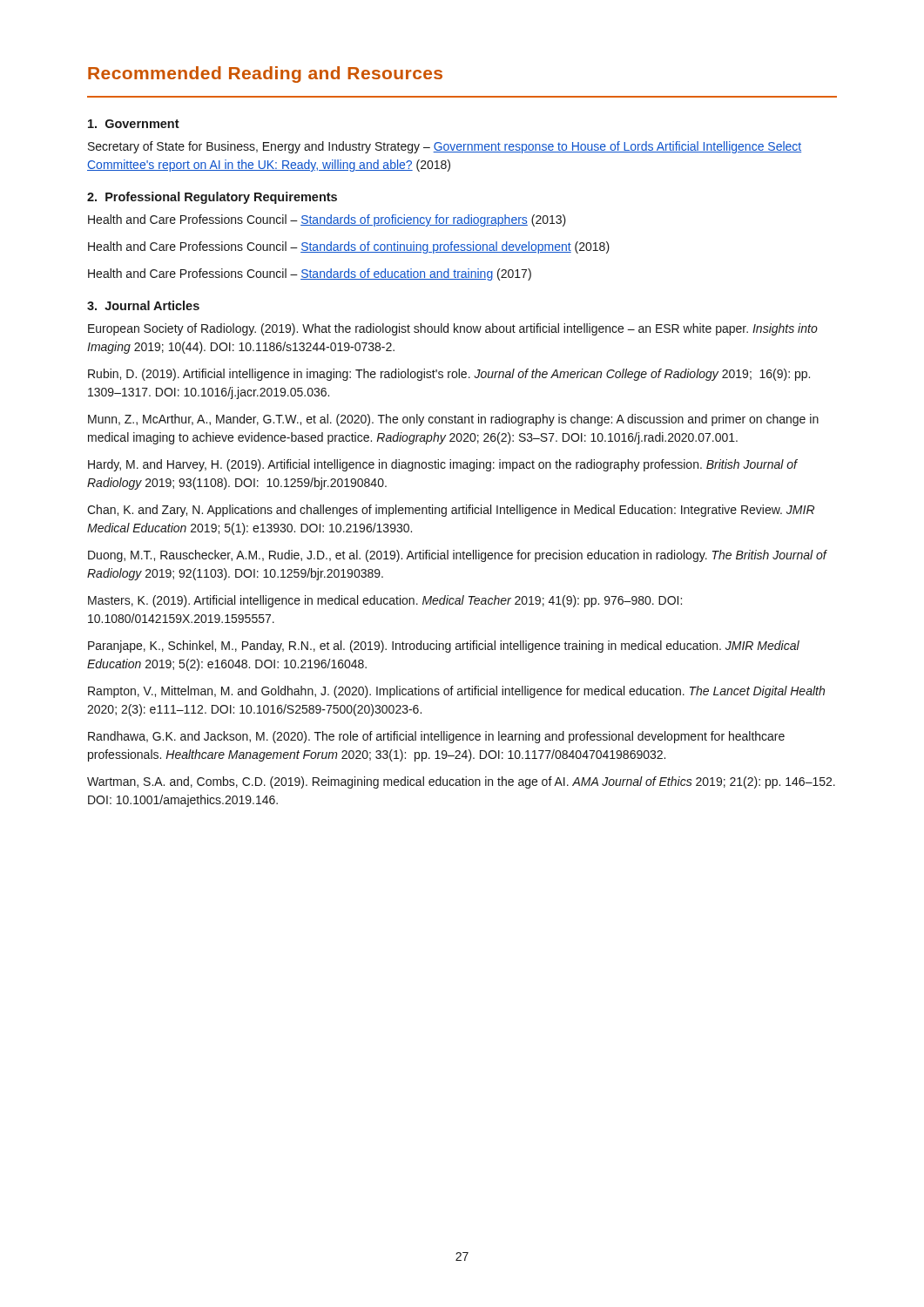This screenshot has height=1307, width=924.
Task: Locate the text starting "Rampton, V., Mittelman, M. and Goldhahn, J. (2020)."
Action: (x=456, y=700)
